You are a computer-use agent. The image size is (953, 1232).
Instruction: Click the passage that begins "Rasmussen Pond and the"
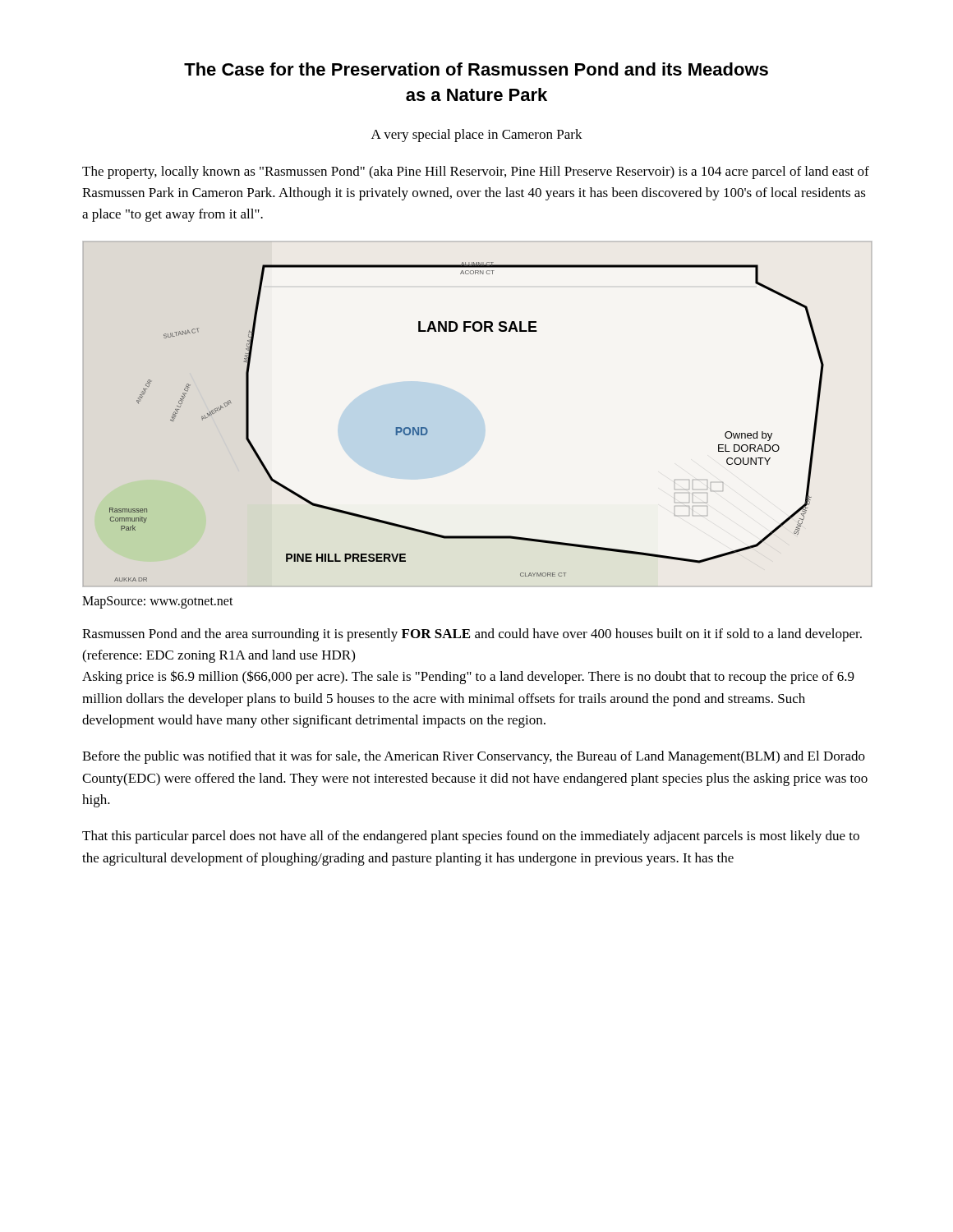tap(472, 677)
